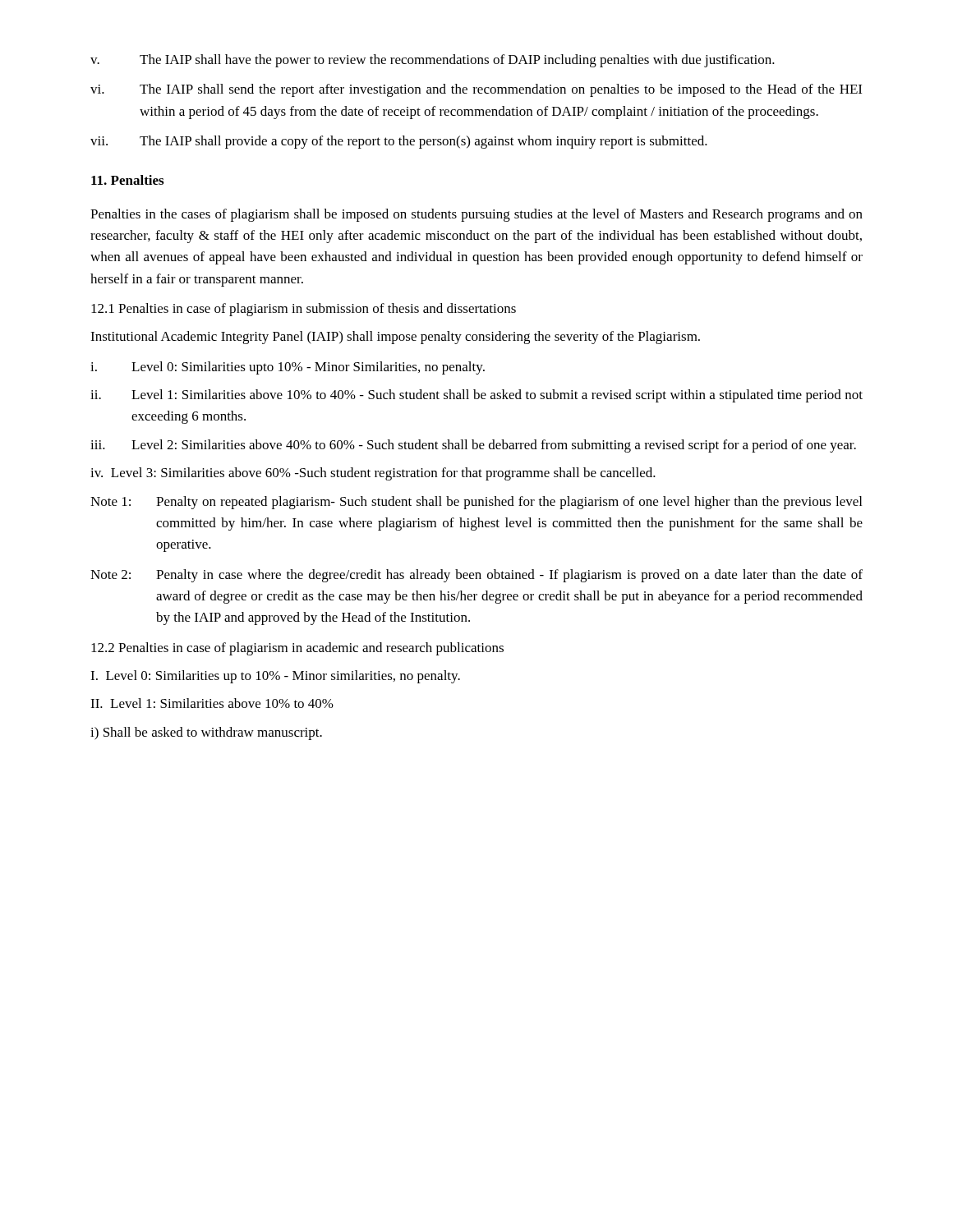Where is the passage that starts "Note 2: Penalty in case where the"?
The width and height of the screenshot is (953, 1232).
[476, 596]
